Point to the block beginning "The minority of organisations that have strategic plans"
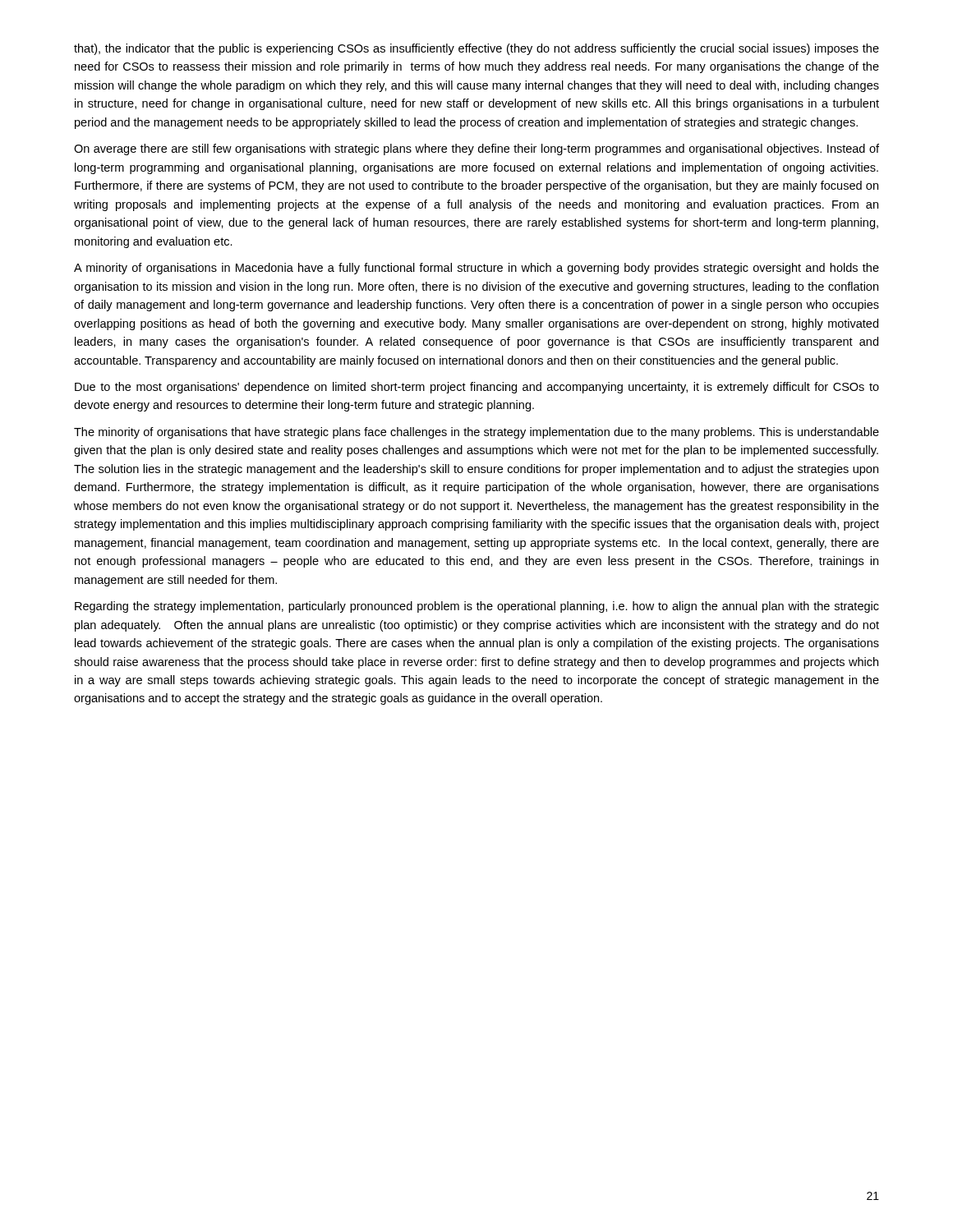This screenshot has height=1232, width=953. 476,506
